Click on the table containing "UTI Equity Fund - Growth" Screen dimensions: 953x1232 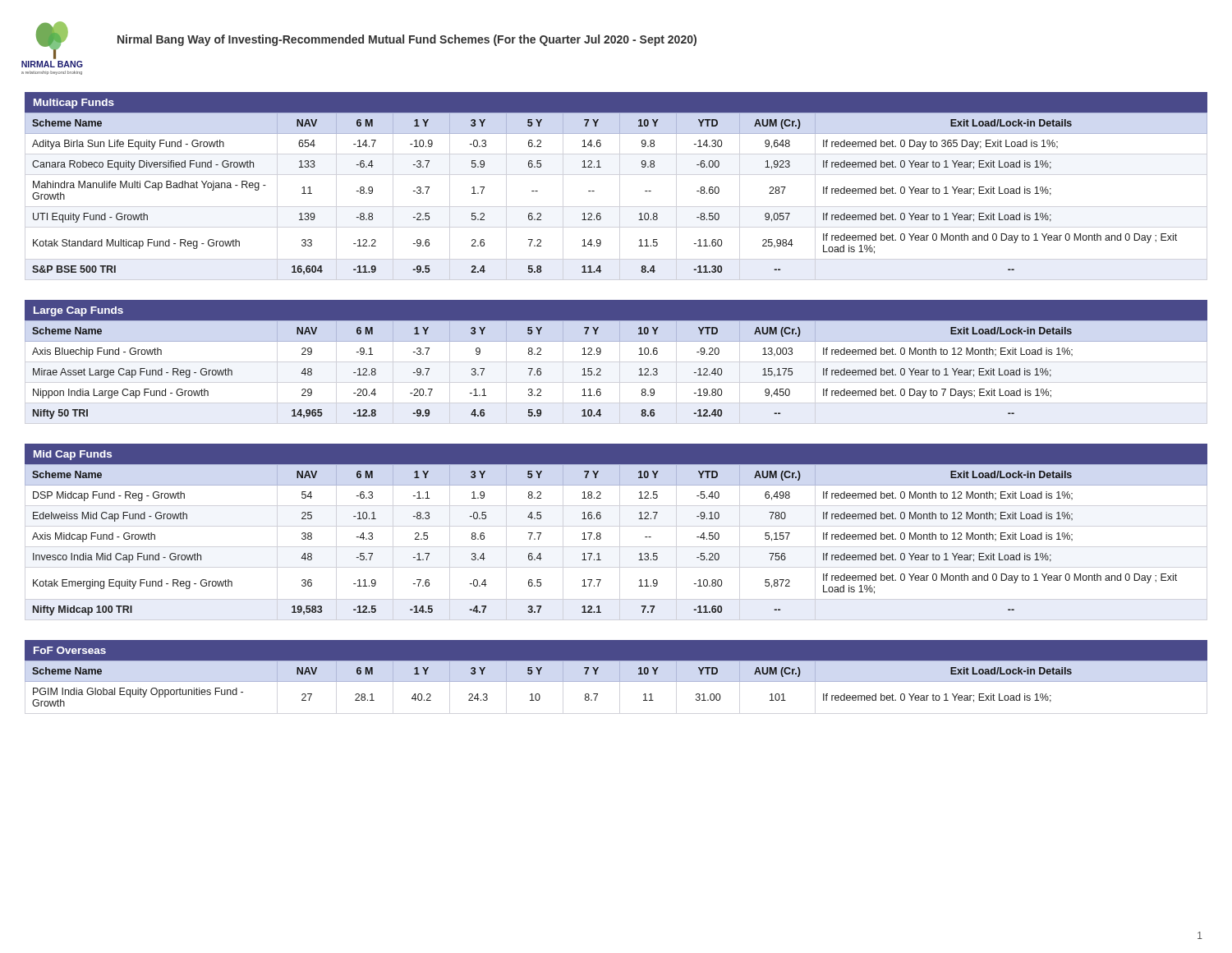616,196
